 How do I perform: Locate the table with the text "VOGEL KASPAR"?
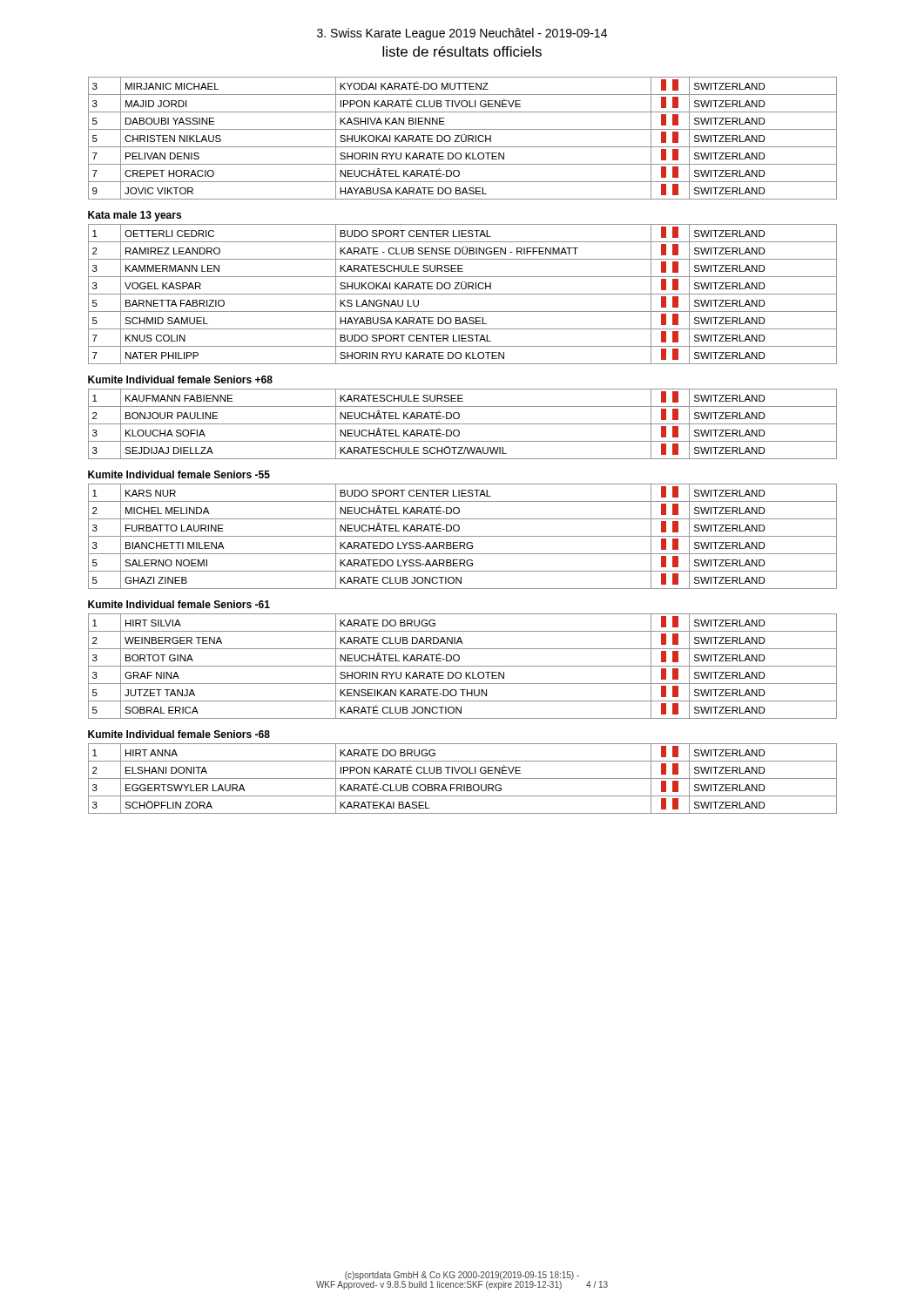(462, 294)
